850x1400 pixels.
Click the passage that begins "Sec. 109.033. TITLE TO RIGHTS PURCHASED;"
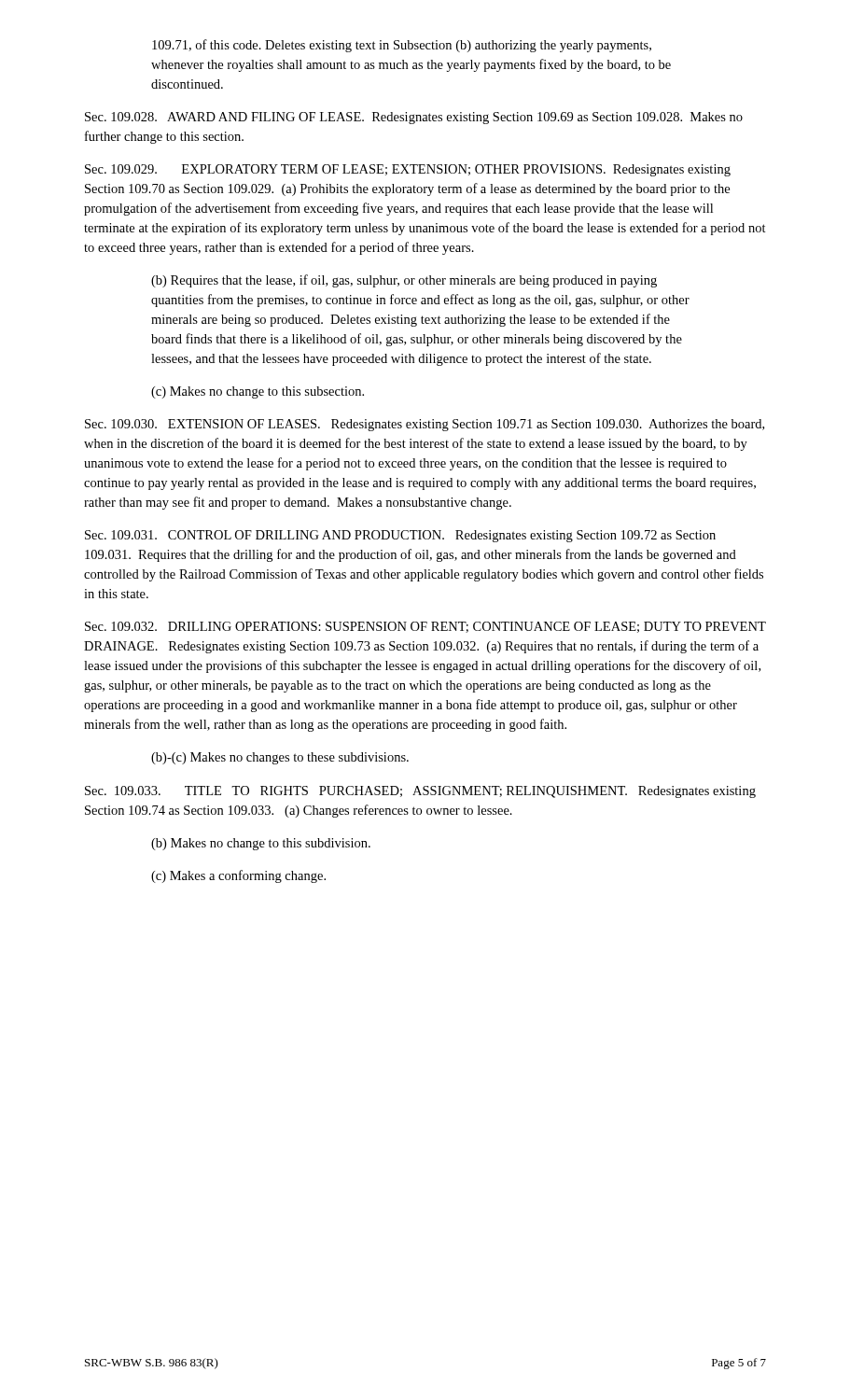tap(420, 800)
